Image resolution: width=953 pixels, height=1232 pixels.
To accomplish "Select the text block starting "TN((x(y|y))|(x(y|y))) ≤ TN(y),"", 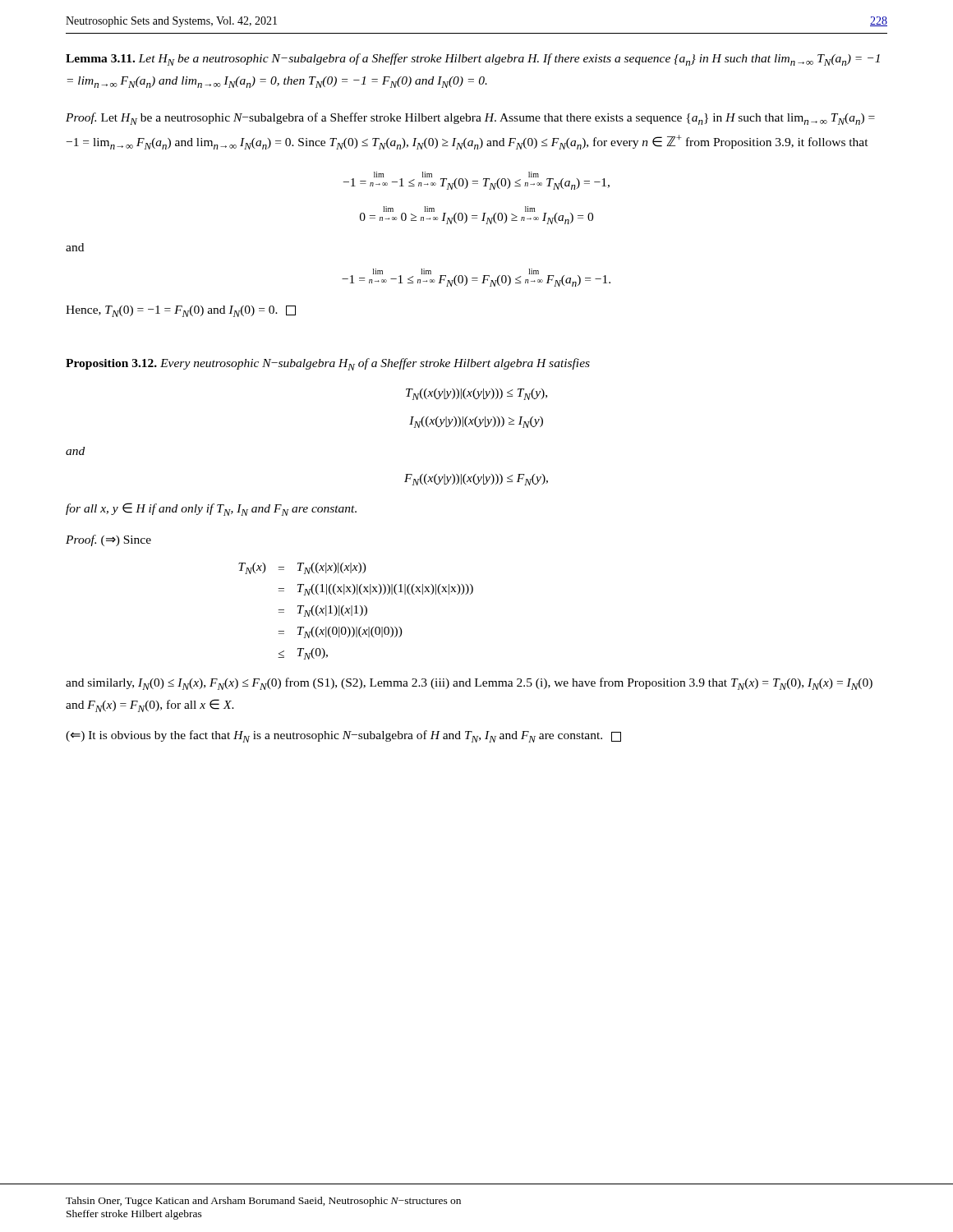I will [476, 394].
